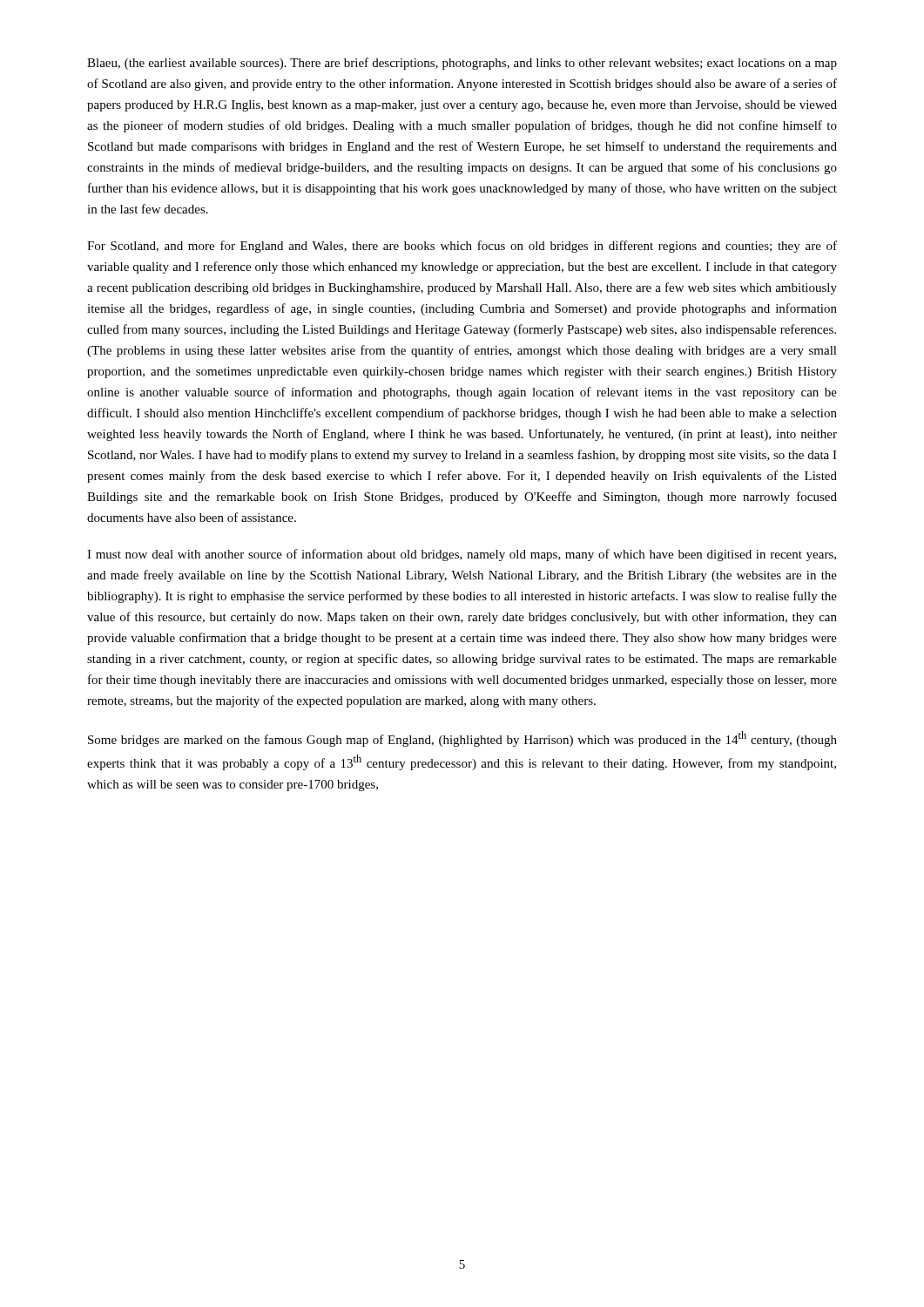Point to the block beginning "I must now deal with another source of"
The image size is (924, 1307).
tap(462, 627)
